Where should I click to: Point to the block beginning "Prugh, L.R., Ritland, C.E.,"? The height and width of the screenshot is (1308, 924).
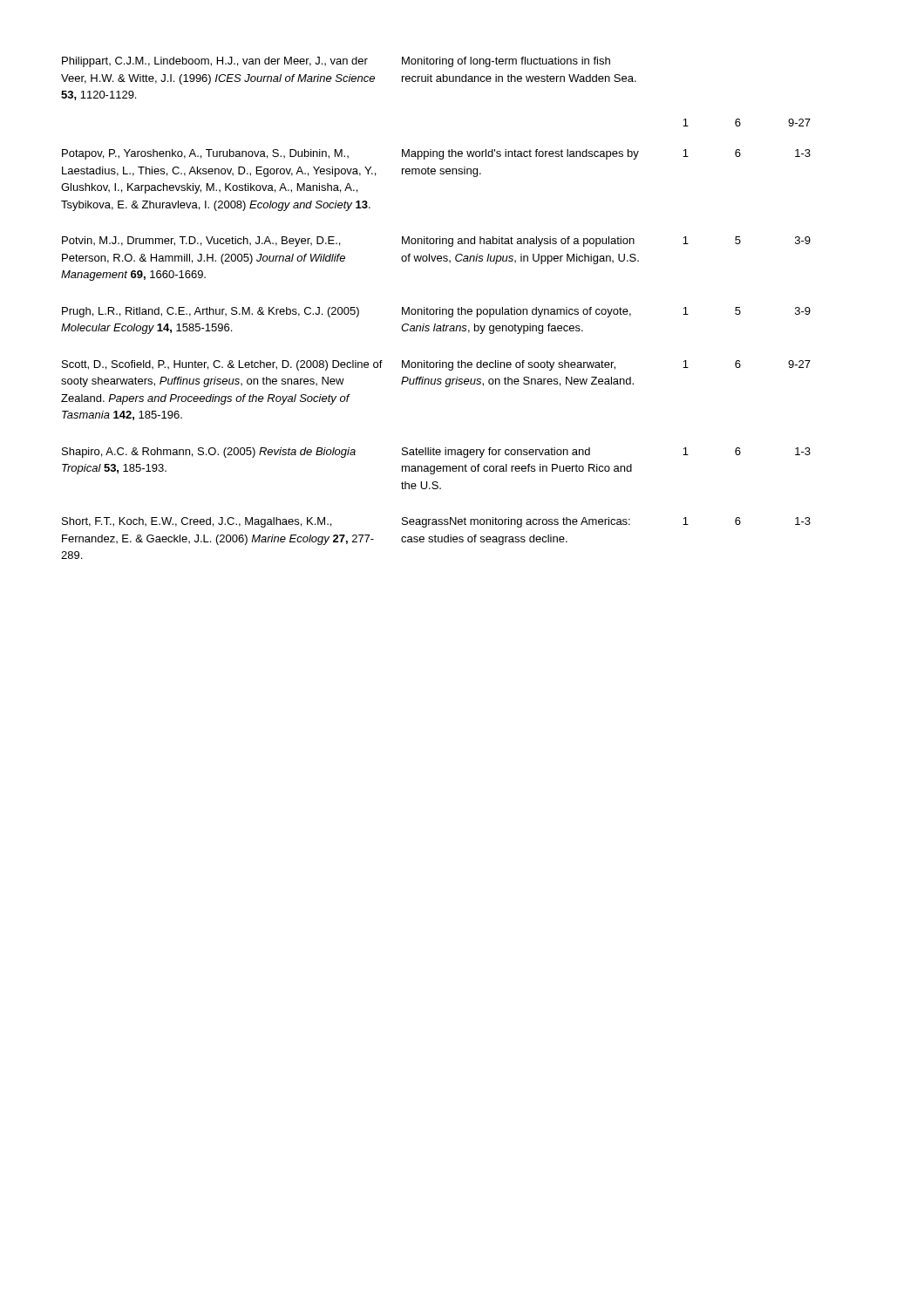[x=436, y=319]
